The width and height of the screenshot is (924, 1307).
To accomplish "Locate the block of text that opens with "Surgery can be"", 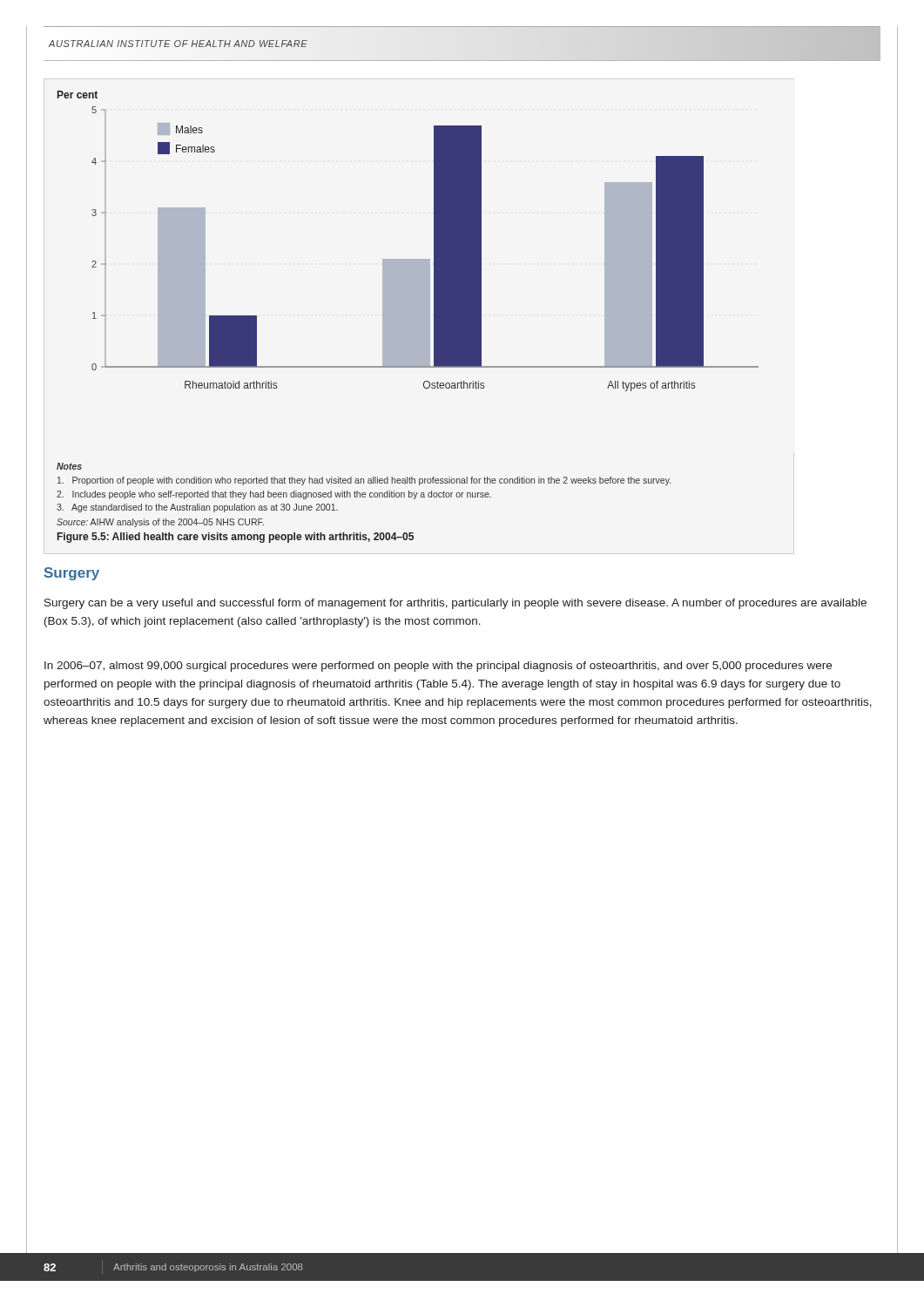I will click(455, 612).
